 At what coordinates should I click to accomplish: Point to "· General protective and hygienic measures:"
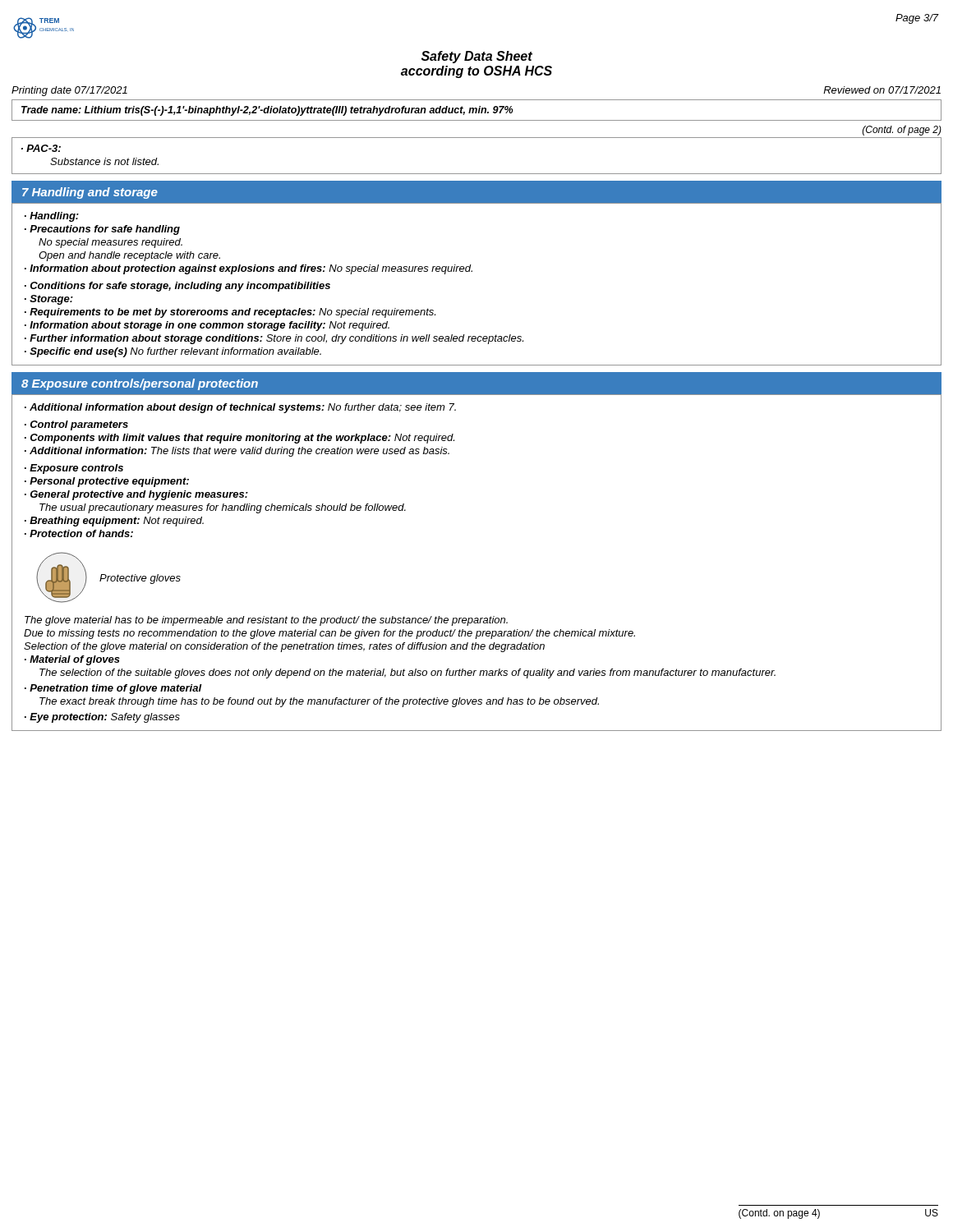point(136,494)
